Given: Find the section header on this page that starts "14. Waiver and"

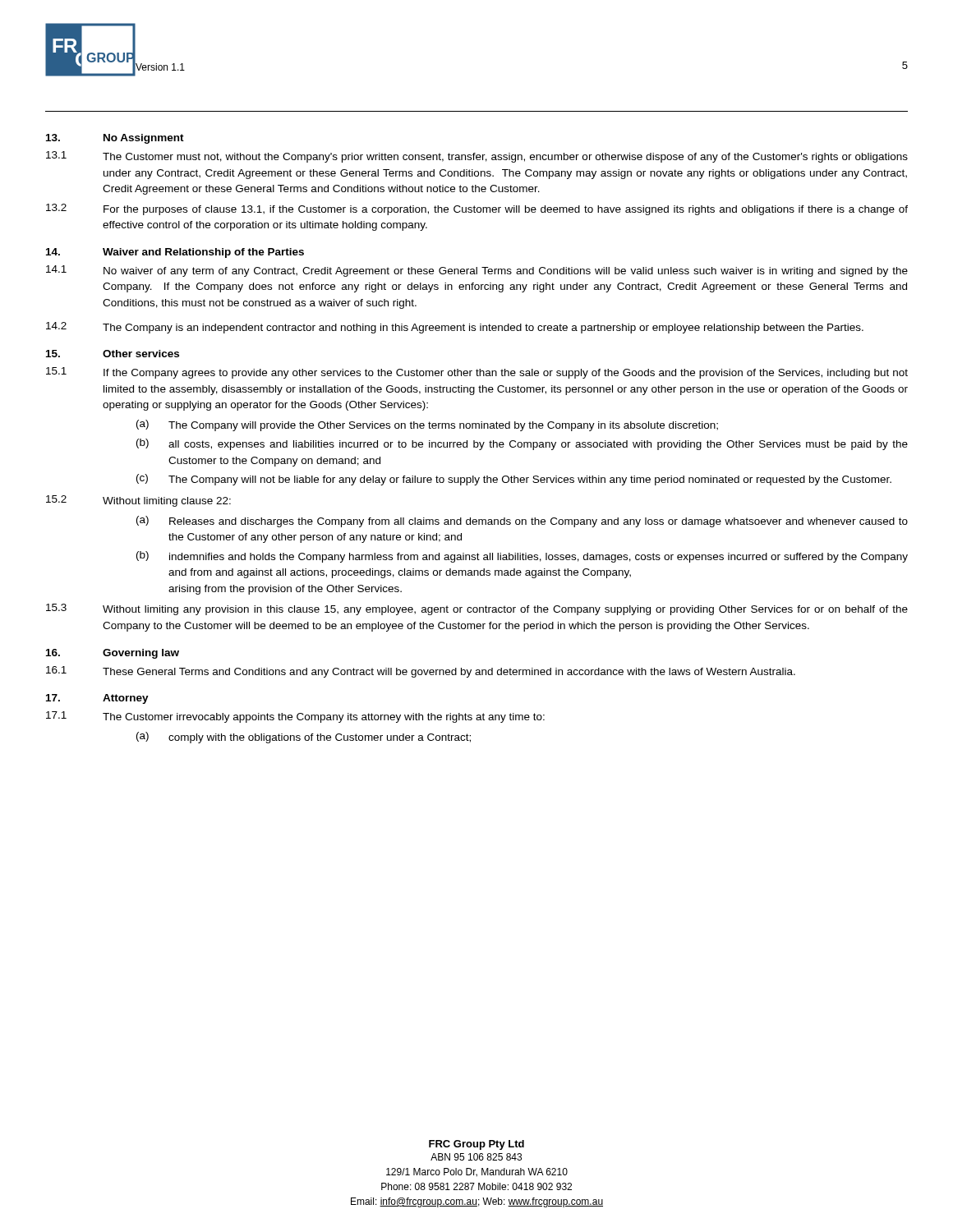Looking at the screenshot, I should (175, 252).
